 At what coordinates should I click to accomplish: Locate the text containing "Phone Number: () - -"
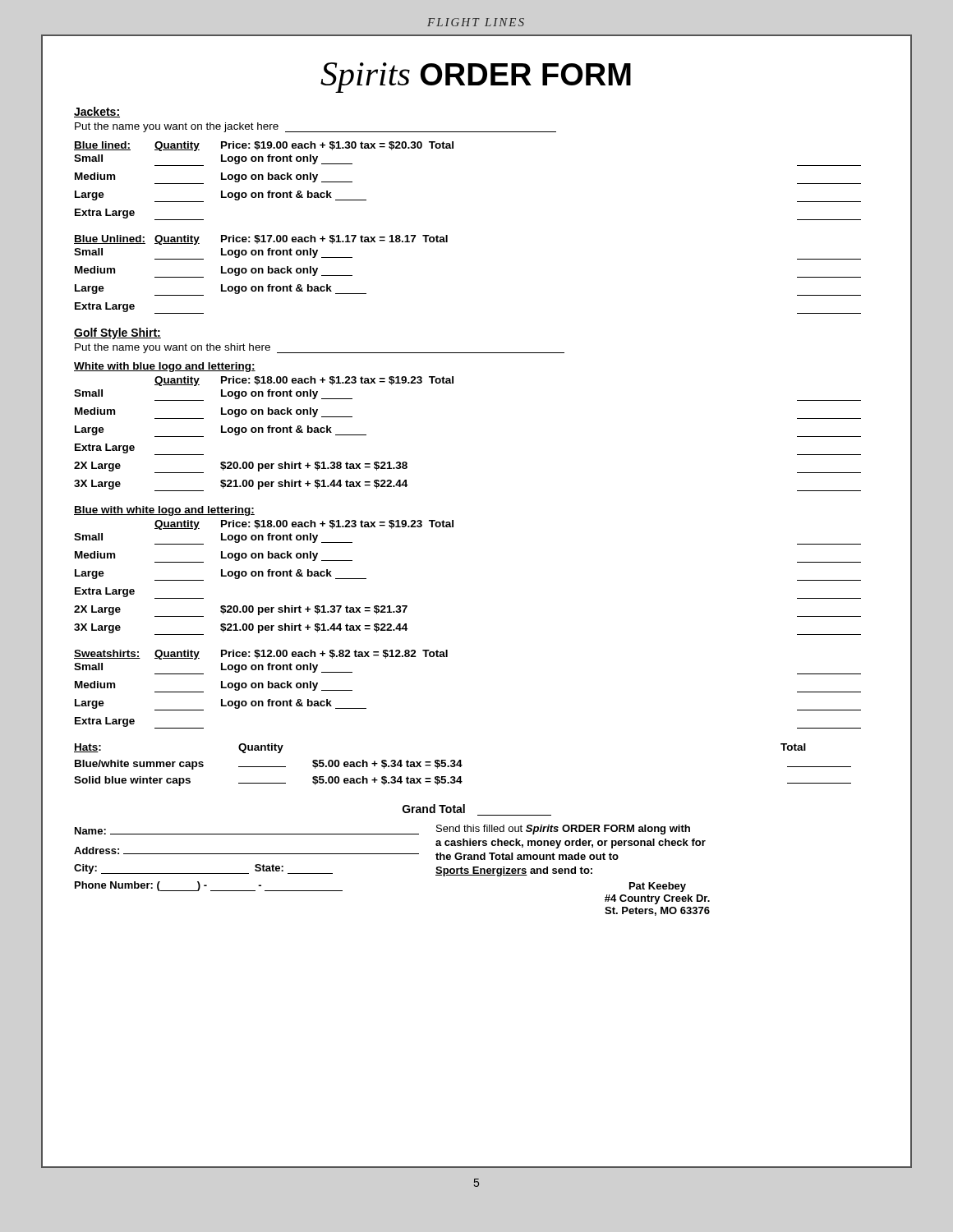click(208, 885)
